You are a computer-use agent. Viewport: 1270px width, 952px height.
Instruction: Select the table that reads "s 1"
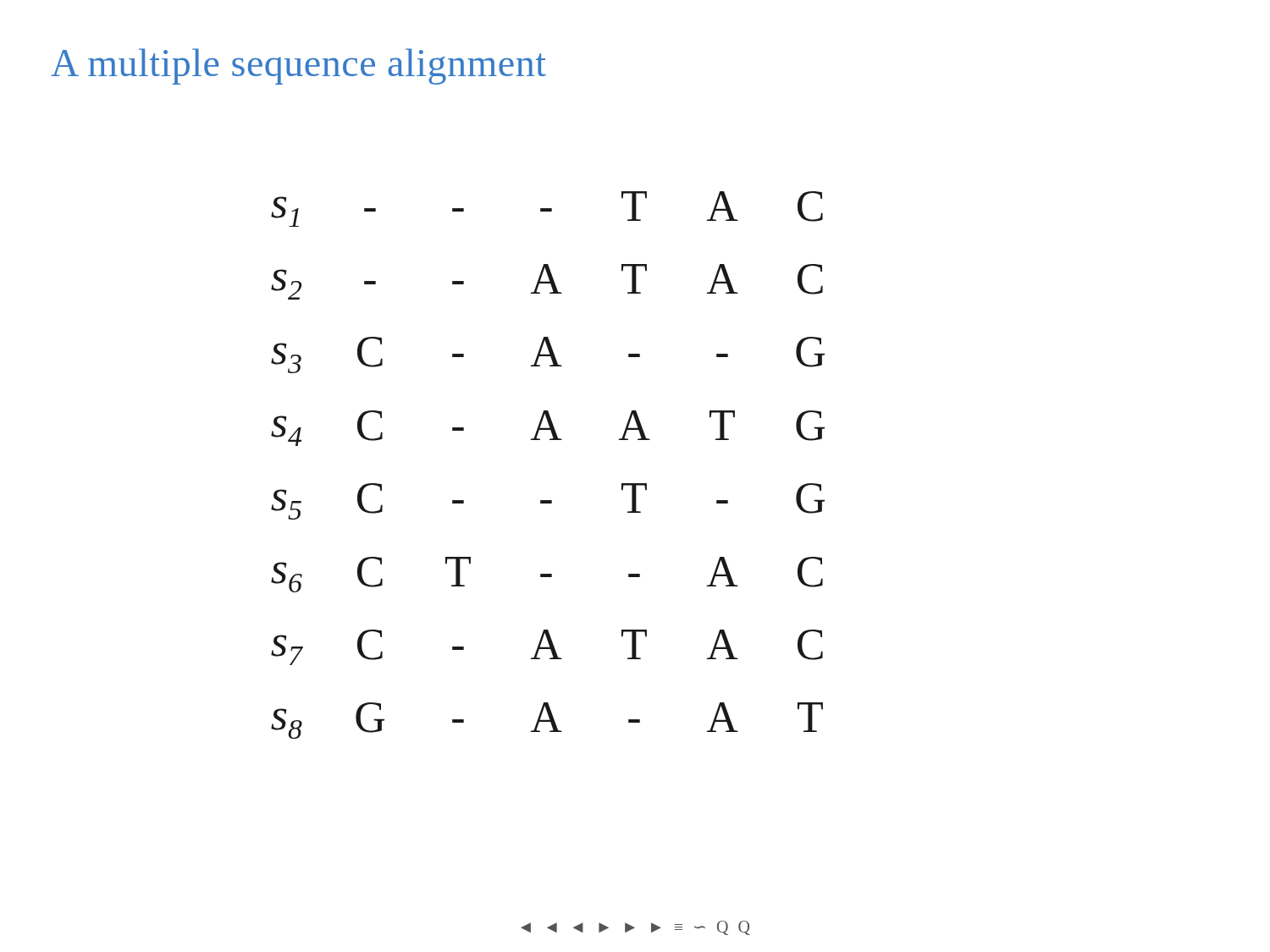click(x=546, y=462)
